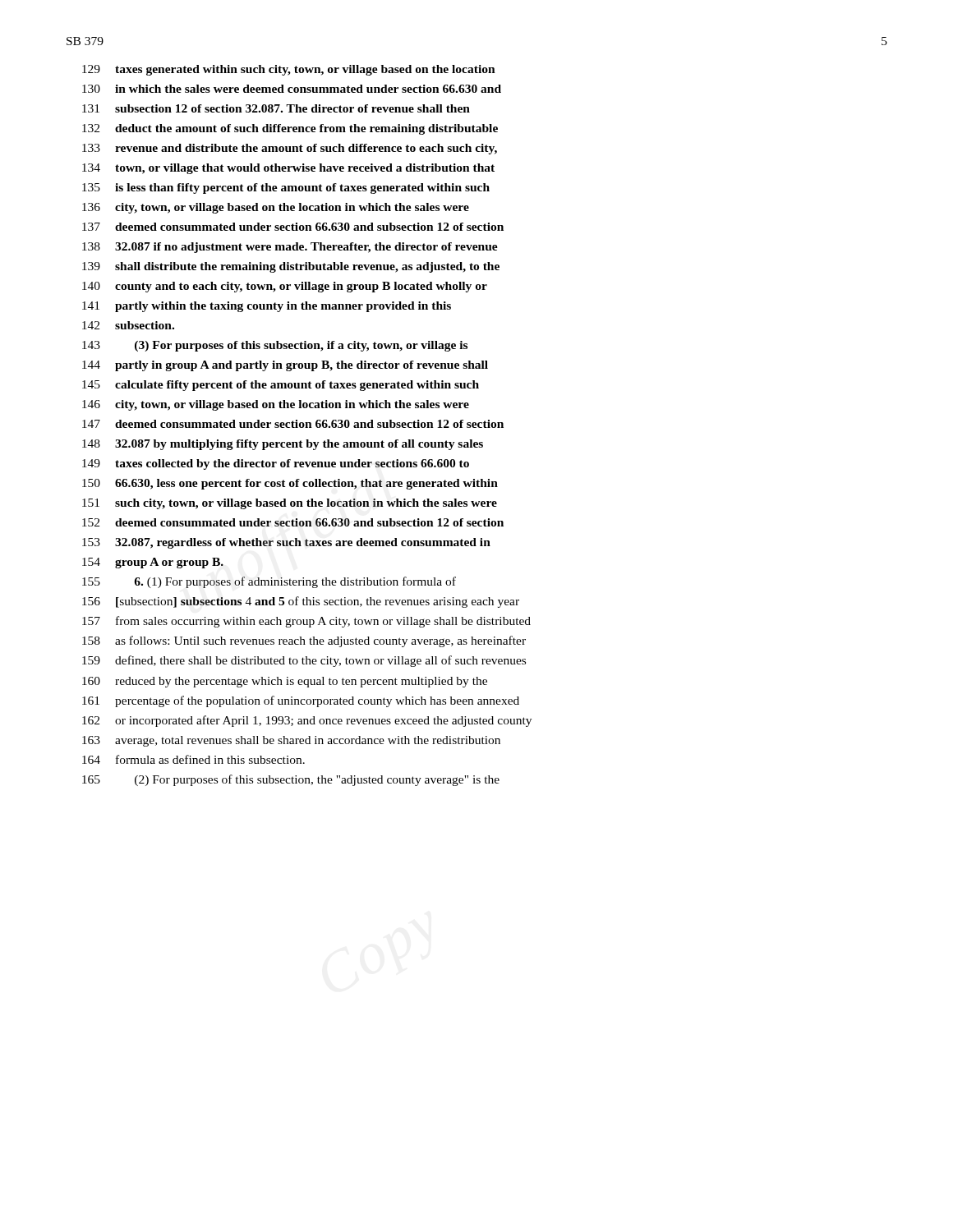Point to the region starting "143 (3) For purposes of"
Screen dimensions: 1232x953
click(476, 454)
